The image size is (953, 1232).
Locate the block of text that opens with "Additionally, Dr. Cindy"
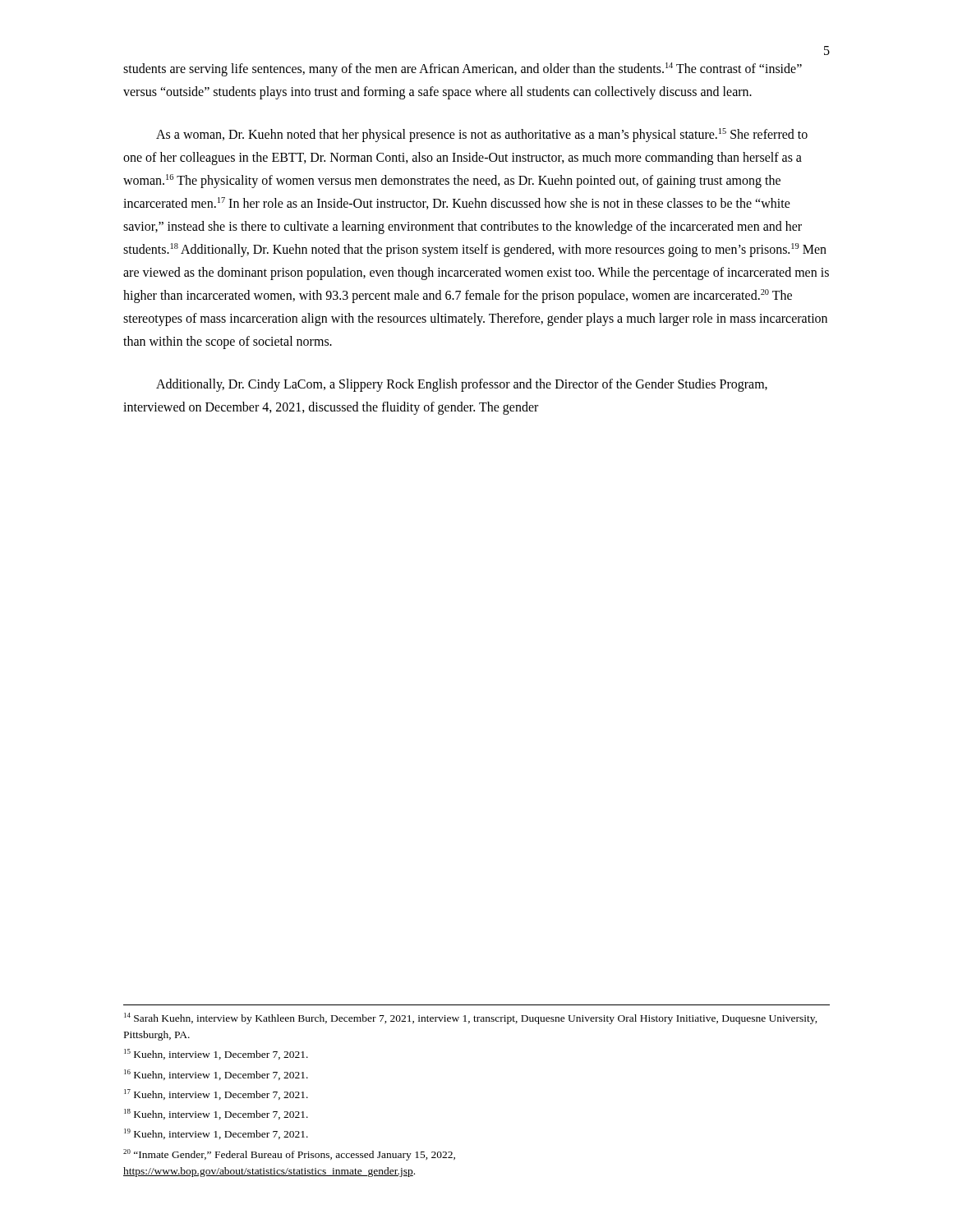coord(476,396)
